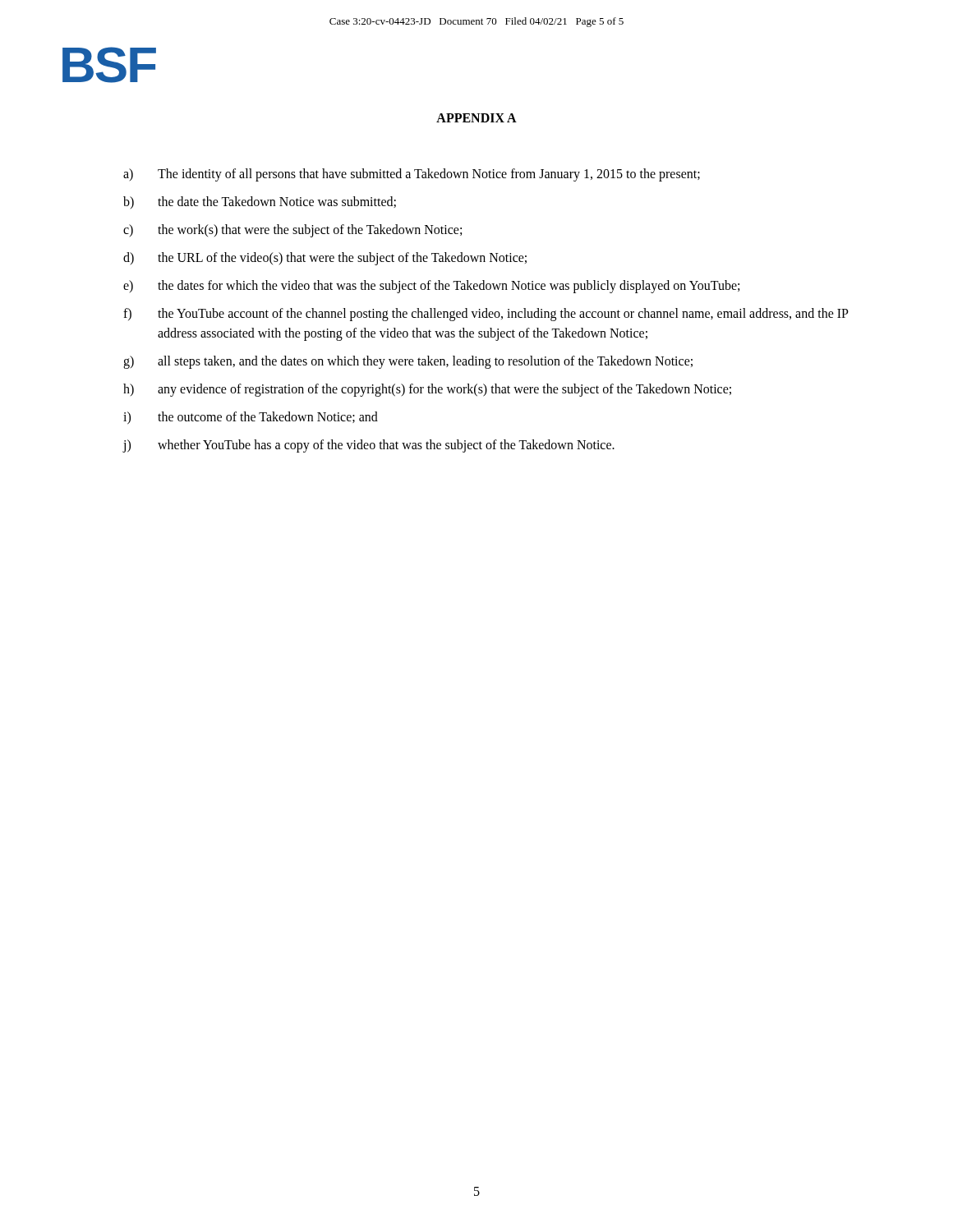Locate the block of text that opens with "i) the outcome of the"
953x1232 pixels.
pos(251,418)
